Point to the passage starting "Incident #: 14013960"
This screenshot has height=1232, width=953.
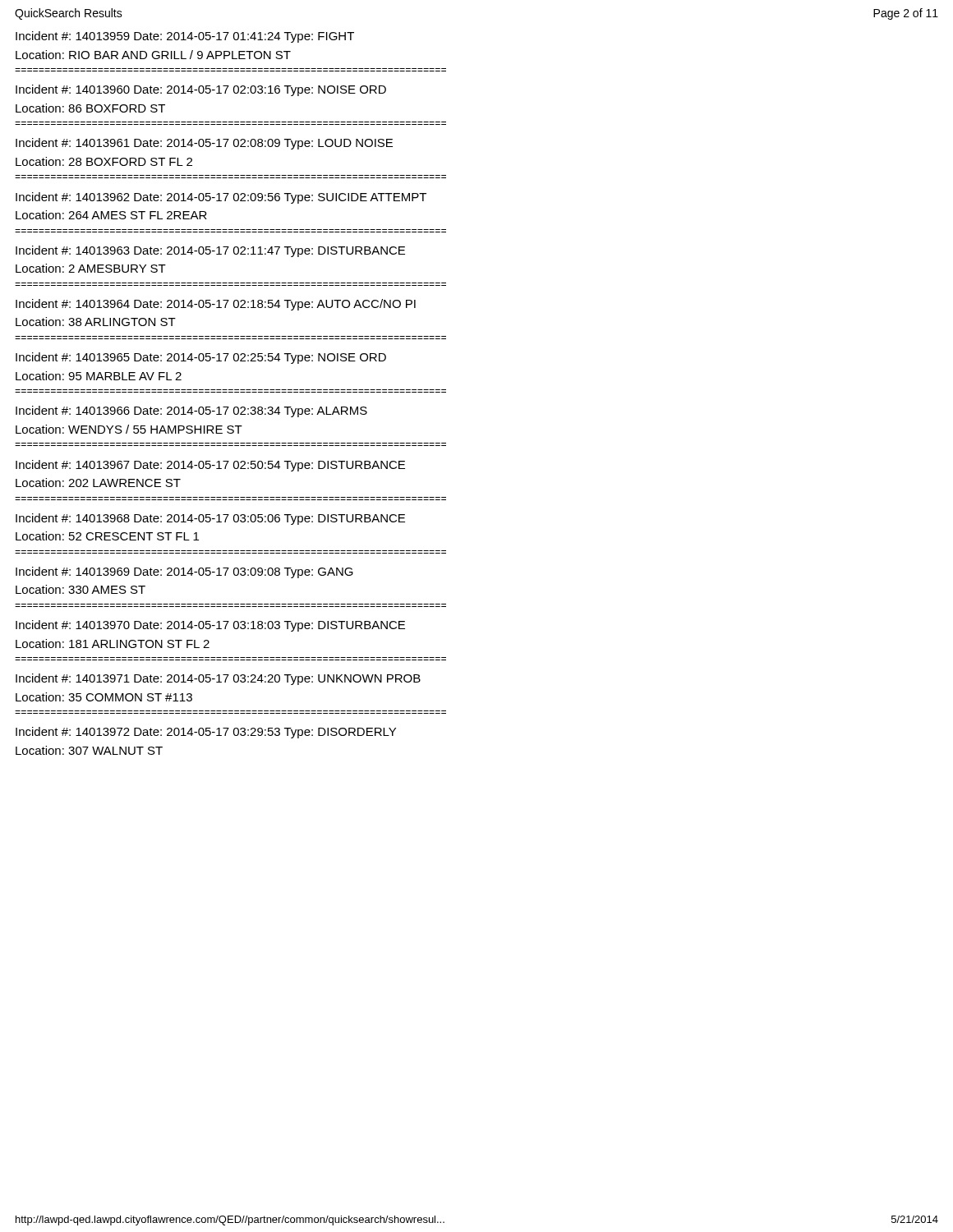[x=201, y=90]
